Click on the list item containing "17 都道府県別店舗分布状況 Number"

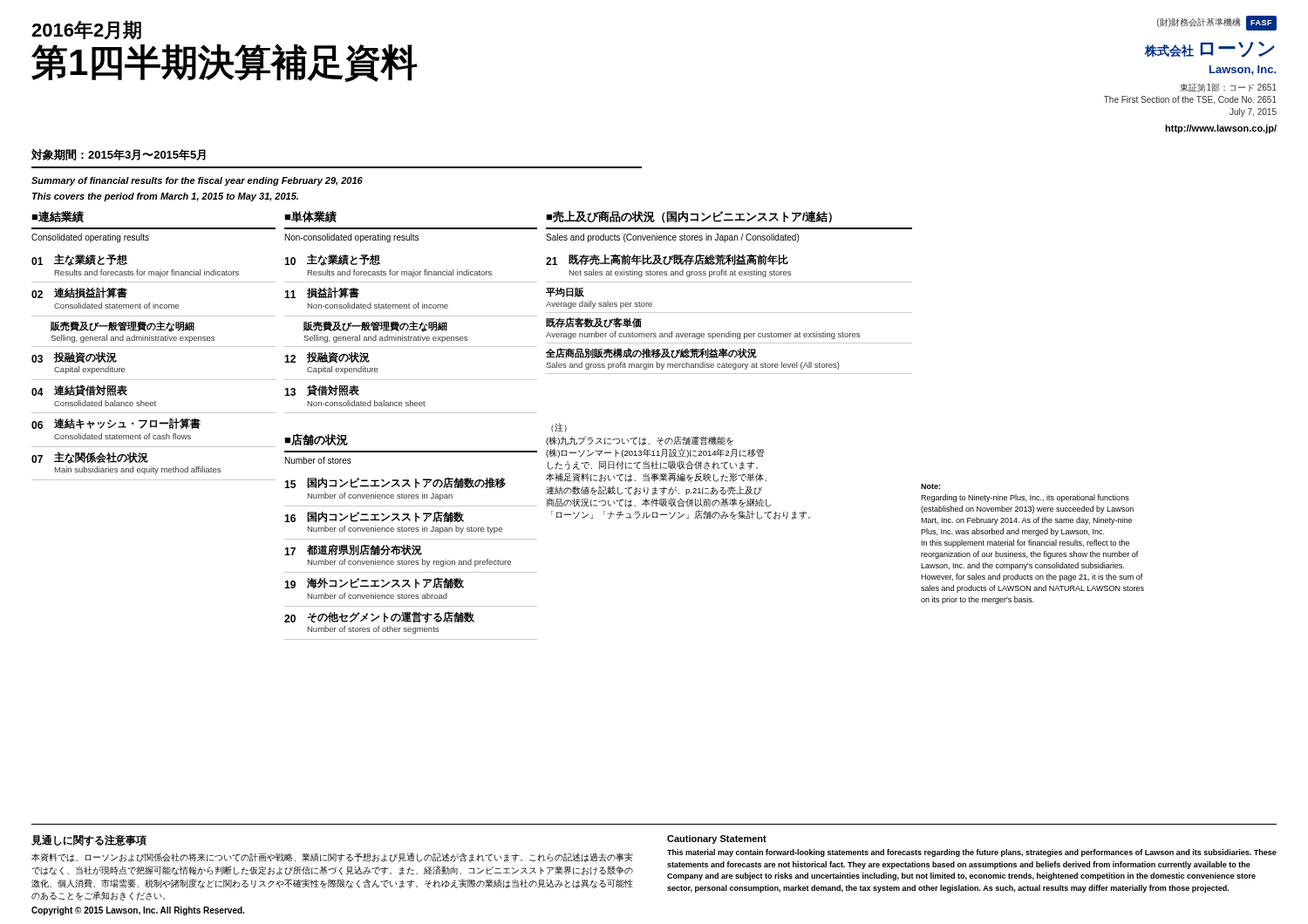pyautogui.click(x=398, y=556)
